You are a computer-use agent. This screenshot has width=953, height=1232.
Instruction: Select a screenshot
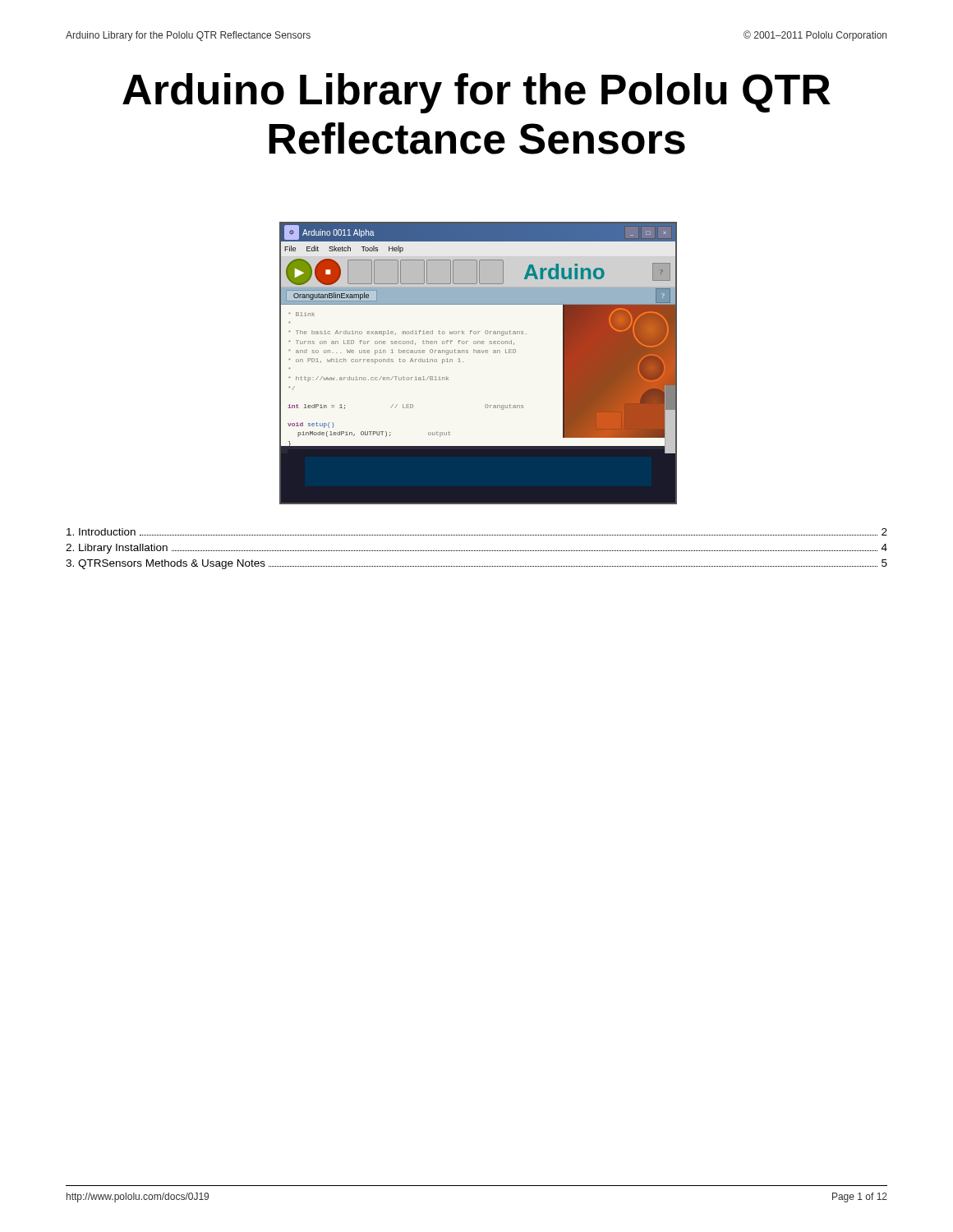476,363
